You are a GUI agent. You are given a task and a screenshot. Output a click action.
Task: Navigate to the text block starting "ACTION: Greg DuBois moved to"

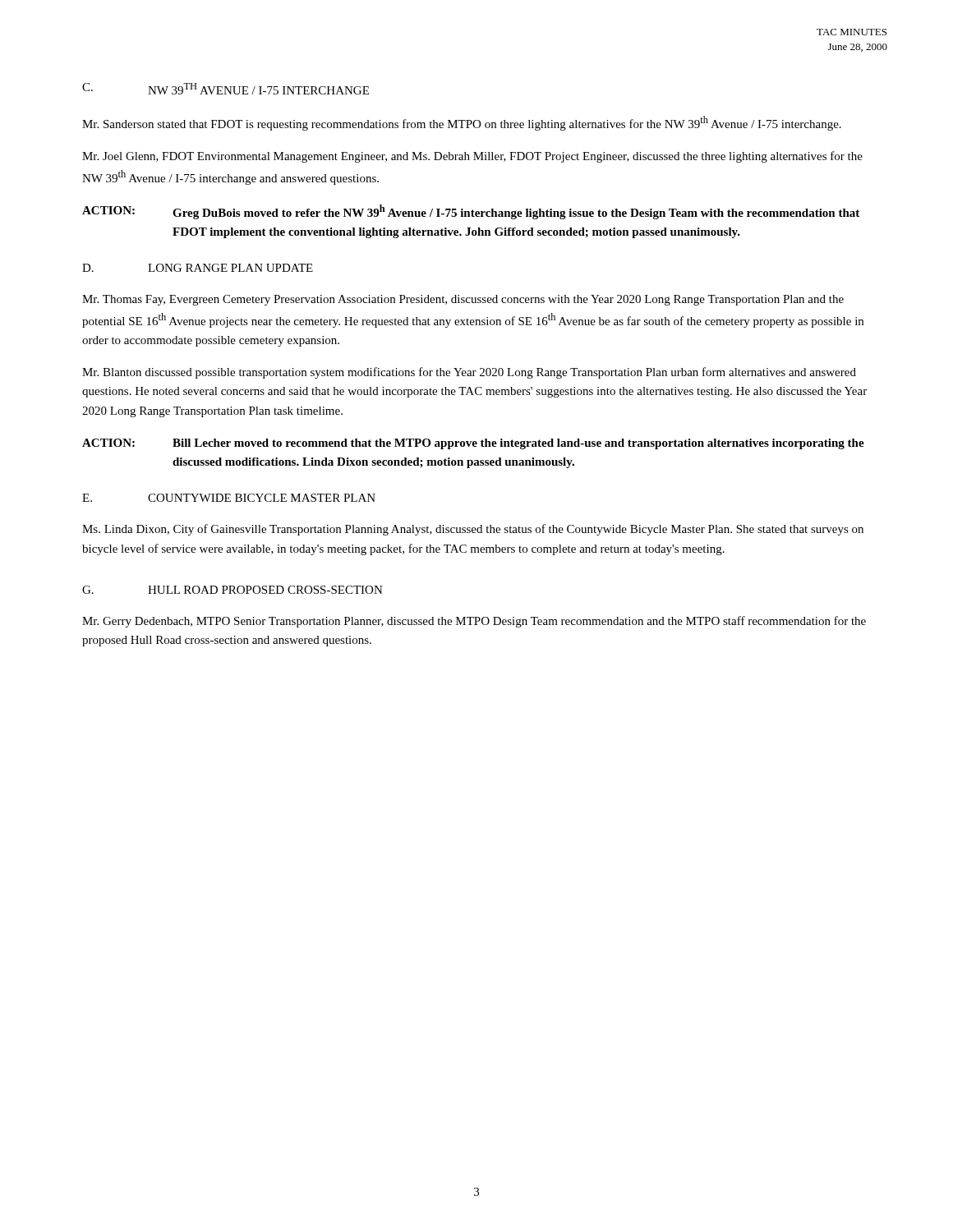(x=476, y=221)
